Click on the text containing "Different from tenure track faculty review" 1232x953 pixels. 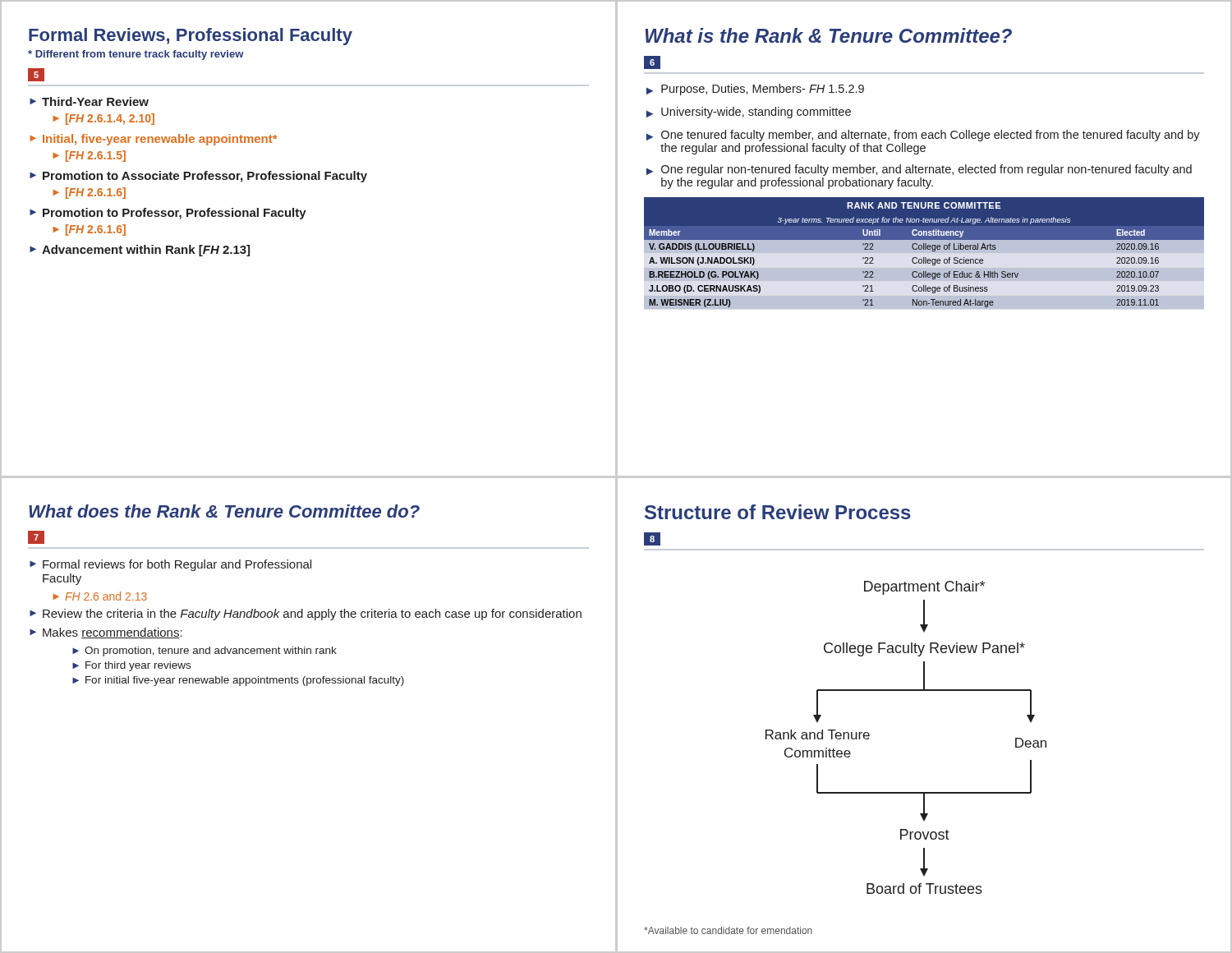[x=136, y=54]
